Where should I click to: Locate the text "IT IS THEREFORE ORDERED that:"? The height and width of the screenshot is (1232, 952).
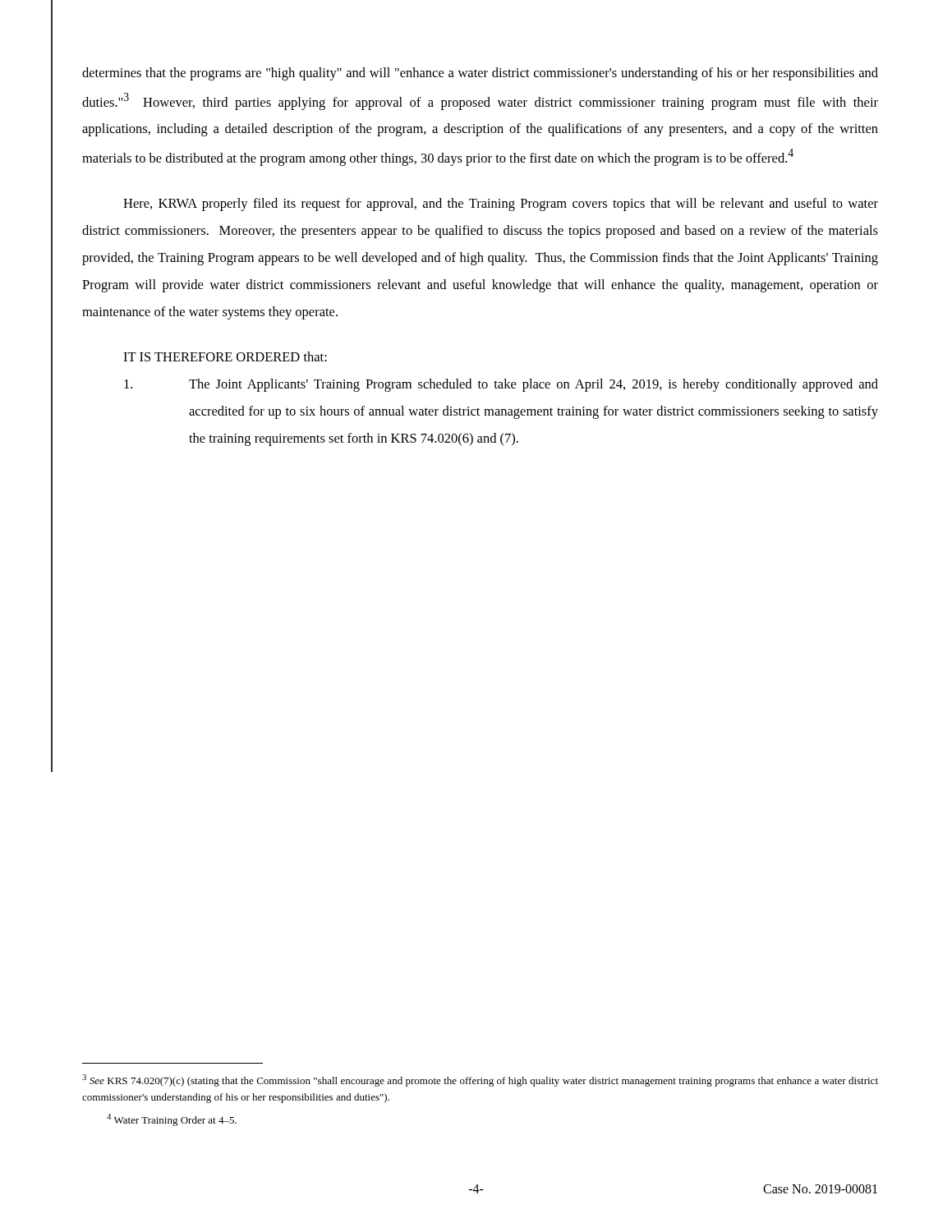(x=225, y=356)
